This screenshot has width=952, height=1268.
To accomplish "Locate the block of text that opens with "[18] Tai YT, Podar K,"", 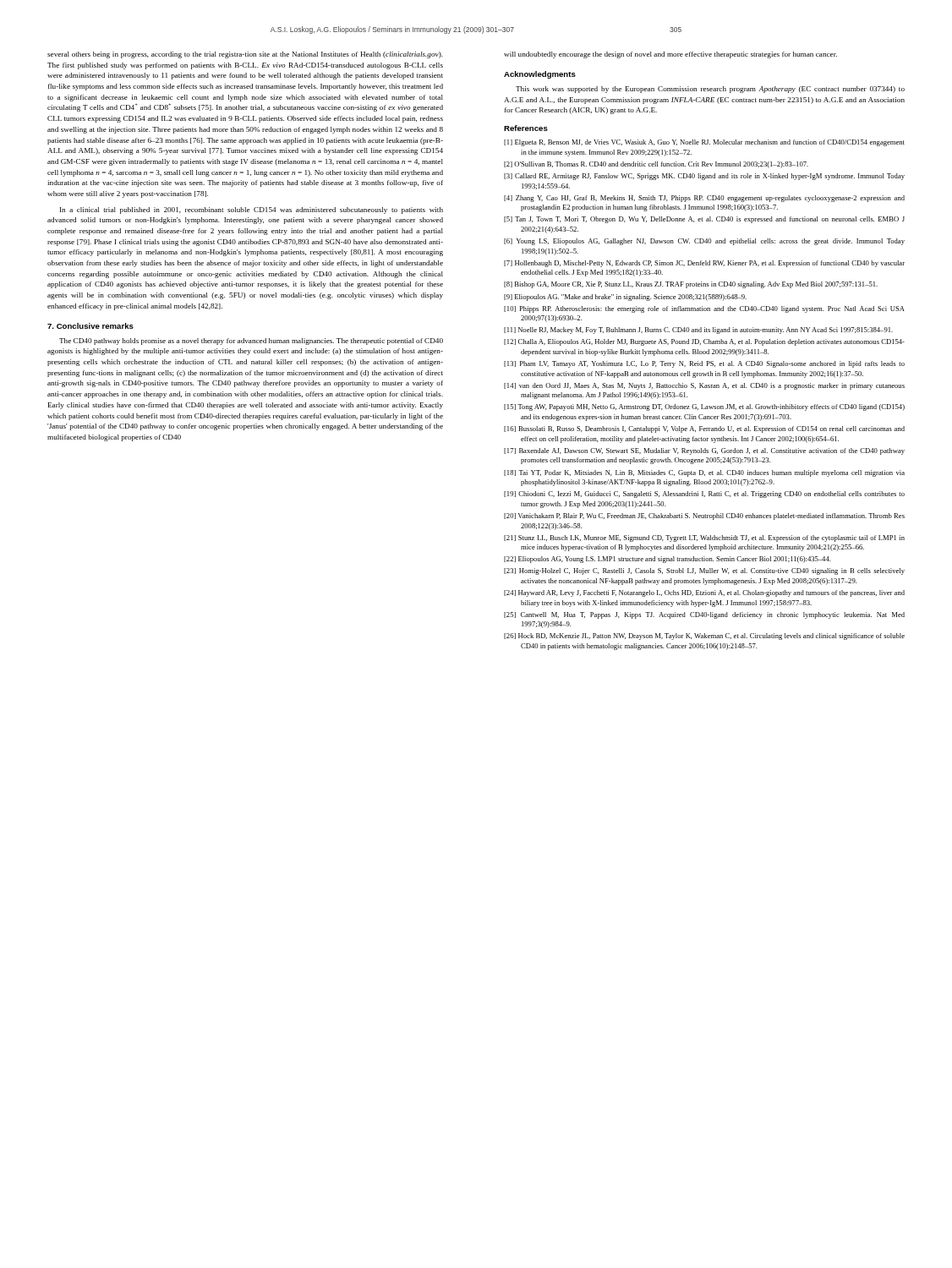I will coord(704,477).
